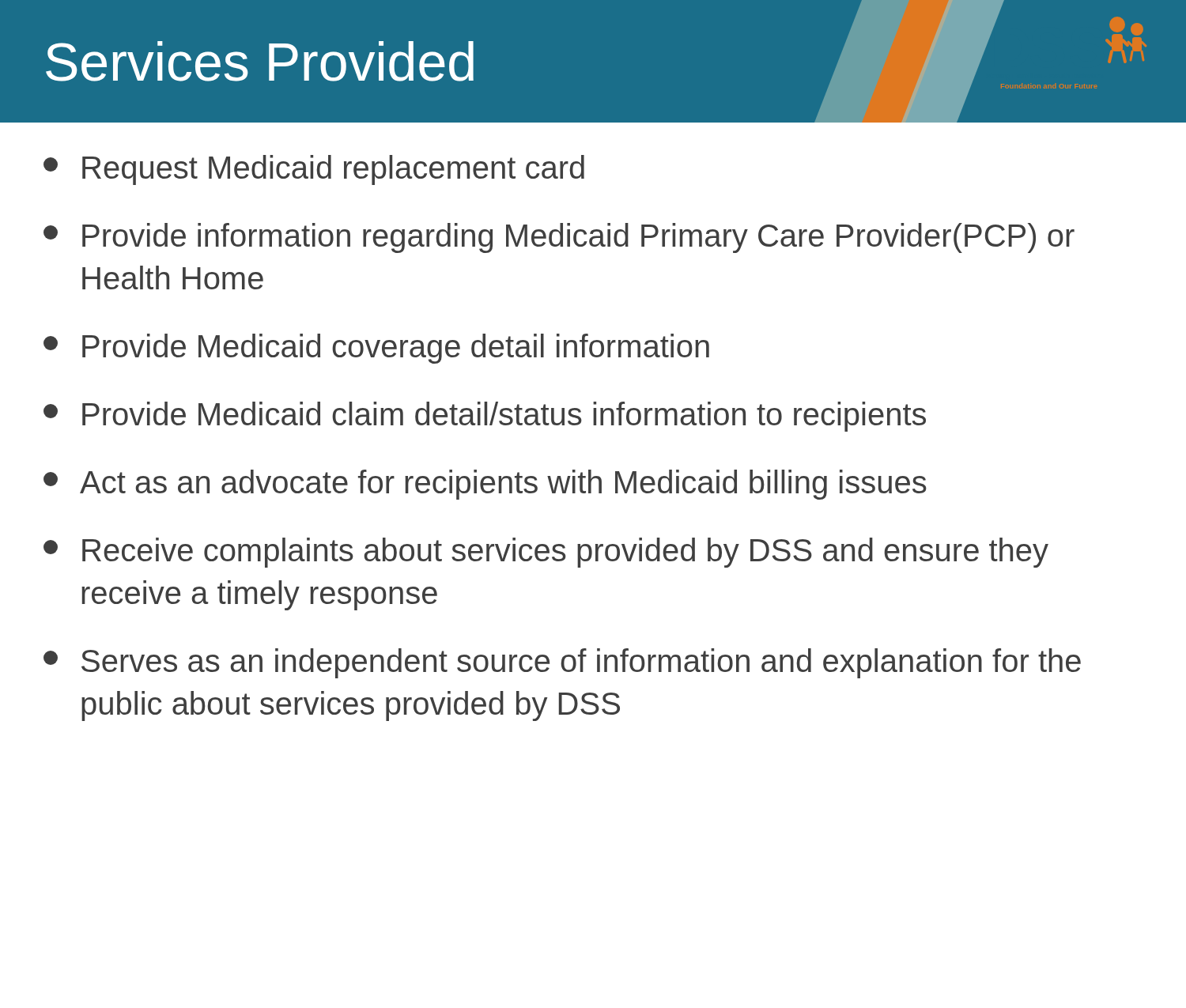Point to the block beginning "Act as an advocate for recipients"

(593, 482)
